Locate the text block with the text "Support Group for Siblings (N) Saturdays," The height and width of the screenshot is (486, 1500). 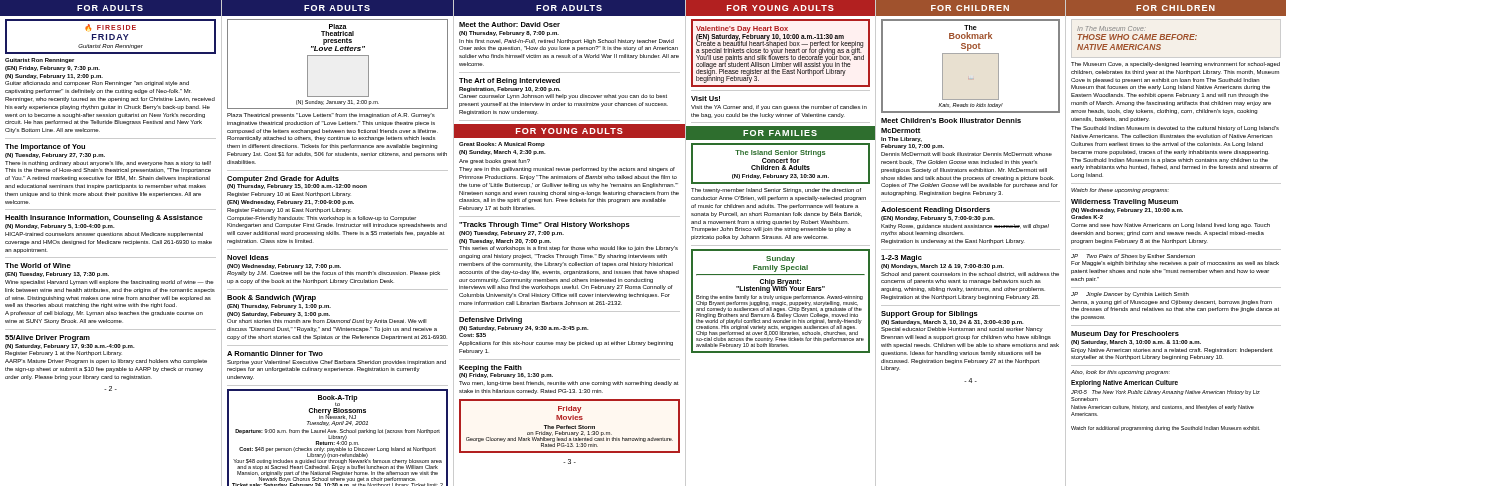[970, 340]
